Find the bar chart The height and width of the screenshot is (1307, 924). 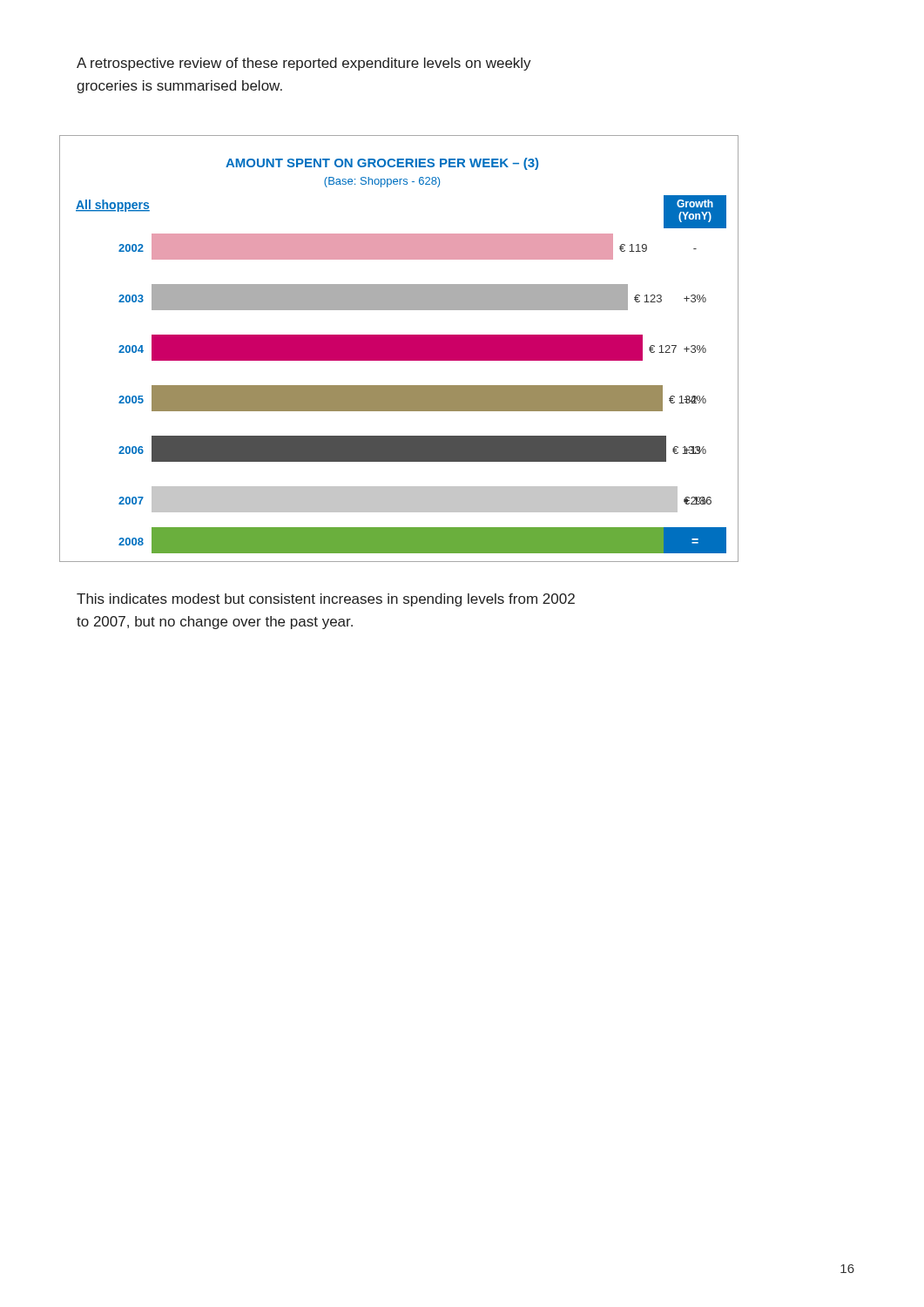coord(399,349)
